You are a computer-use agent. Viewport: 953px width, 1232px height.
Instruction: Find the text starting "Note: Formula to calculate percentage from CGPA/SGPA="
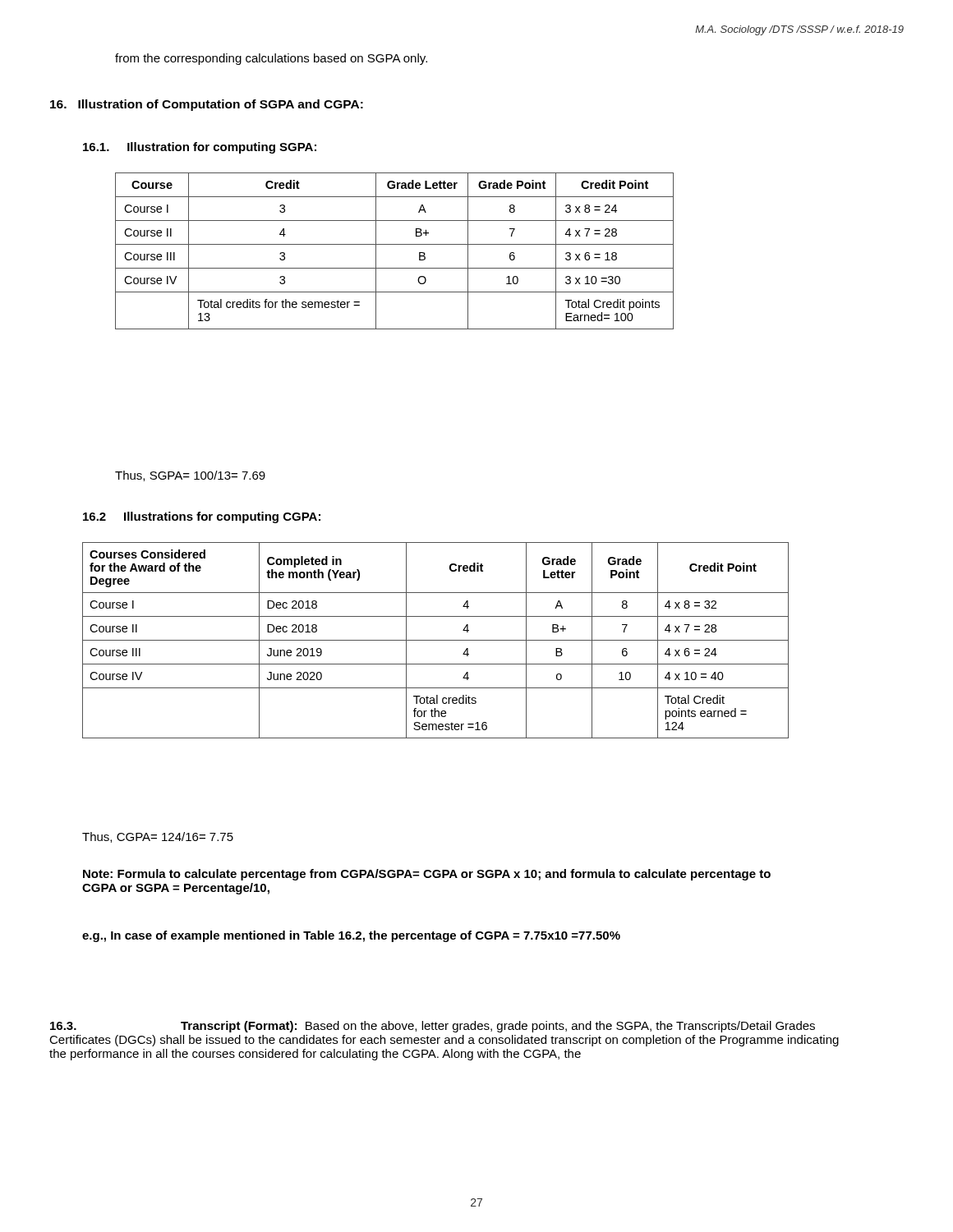427,880
